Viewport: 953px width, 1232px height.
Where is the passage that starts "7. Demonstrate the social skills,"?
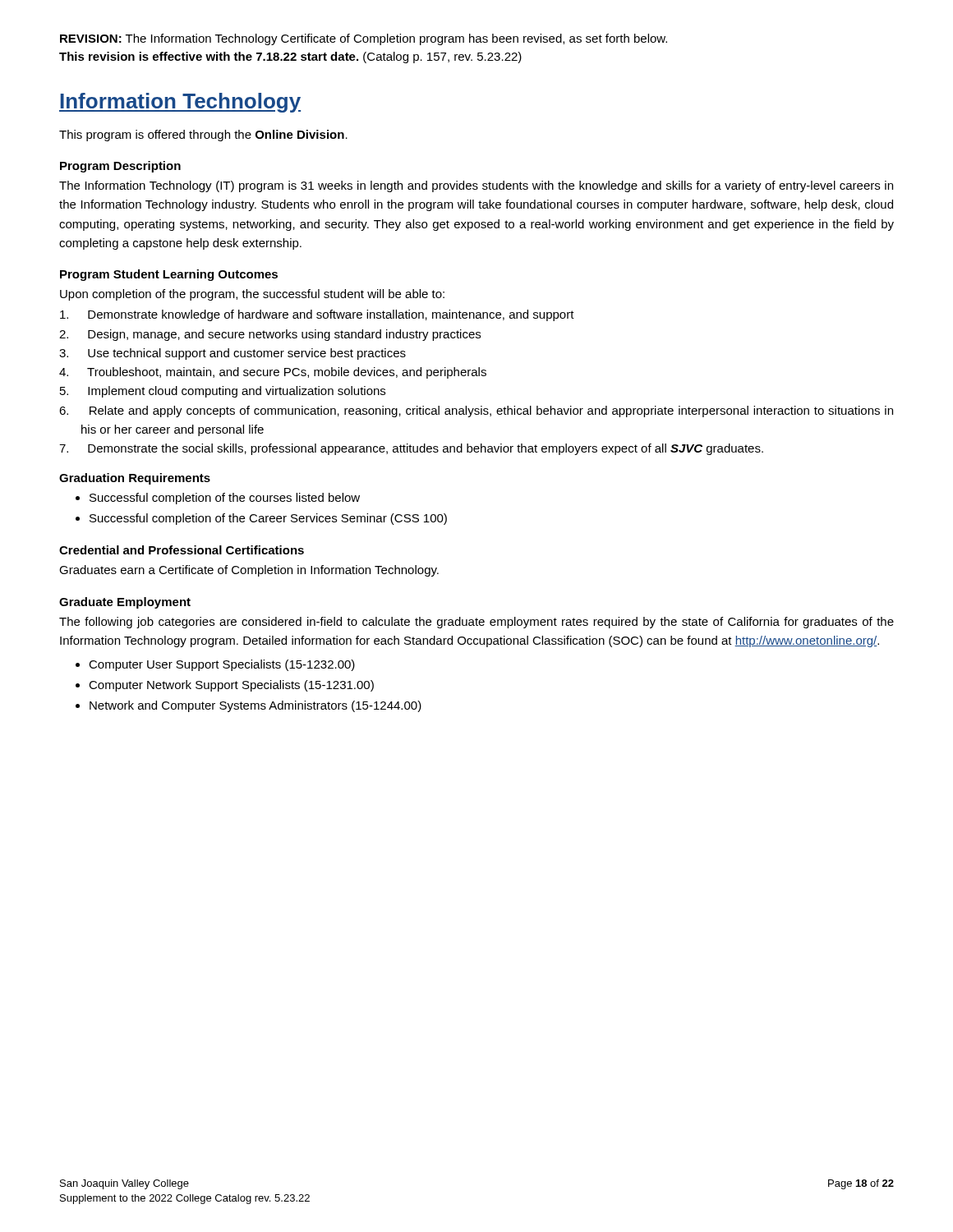pos(412,448)
